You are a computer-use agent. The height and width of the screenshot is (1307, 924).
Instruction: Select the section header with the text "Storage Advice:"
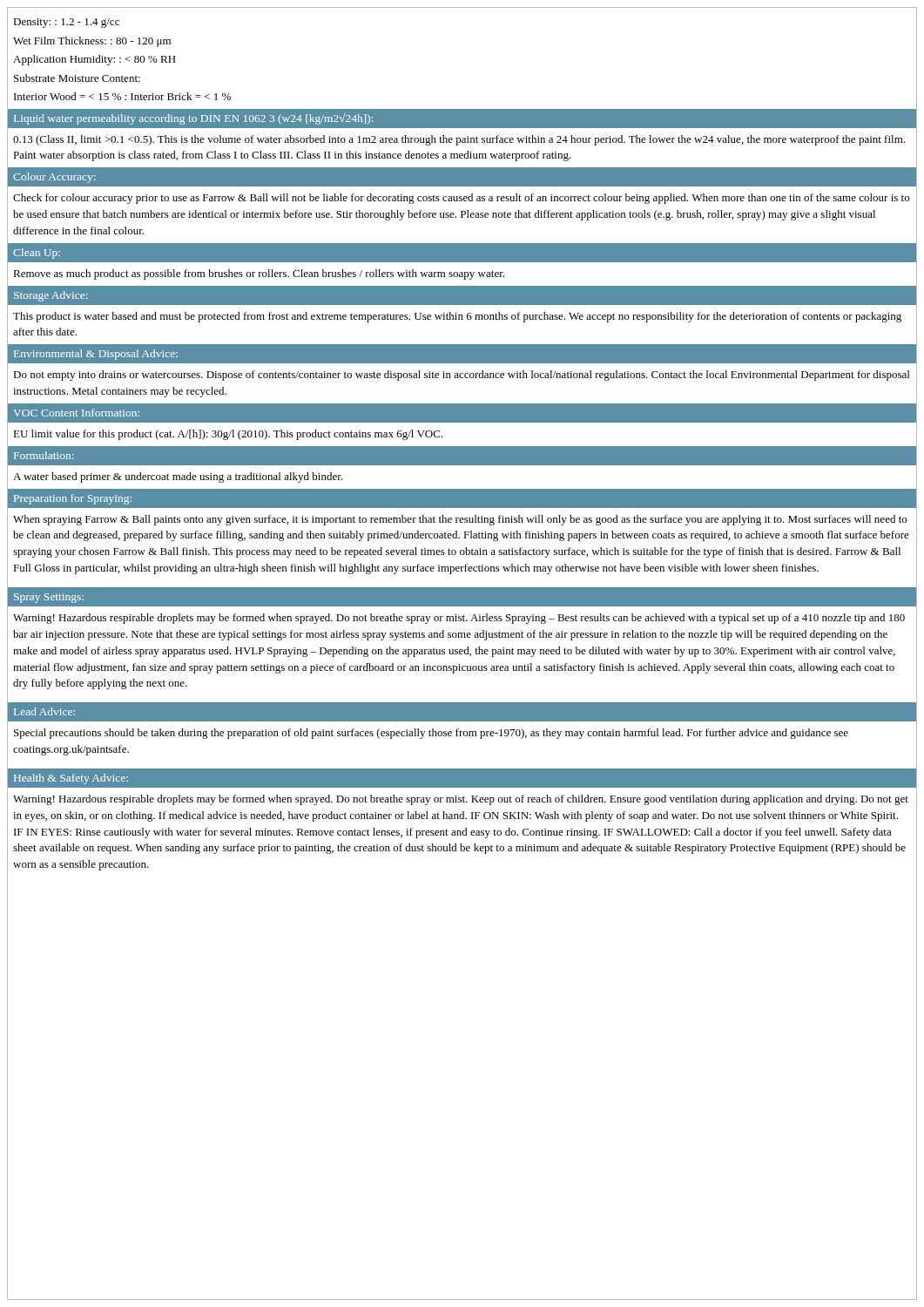click(51, 295)
